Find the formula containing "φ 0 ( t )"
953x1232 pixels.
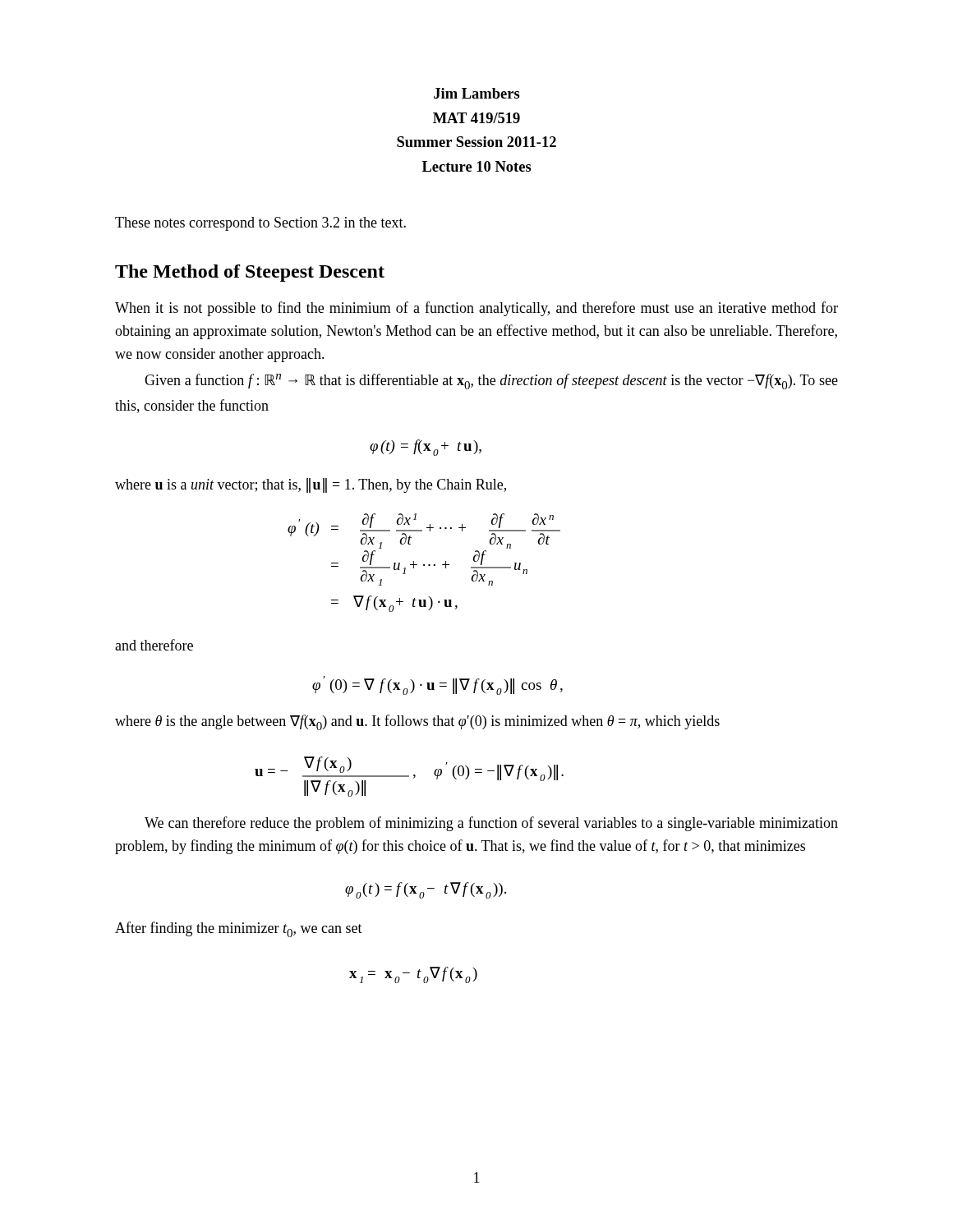pyautogui.click(x=476, y=888)
